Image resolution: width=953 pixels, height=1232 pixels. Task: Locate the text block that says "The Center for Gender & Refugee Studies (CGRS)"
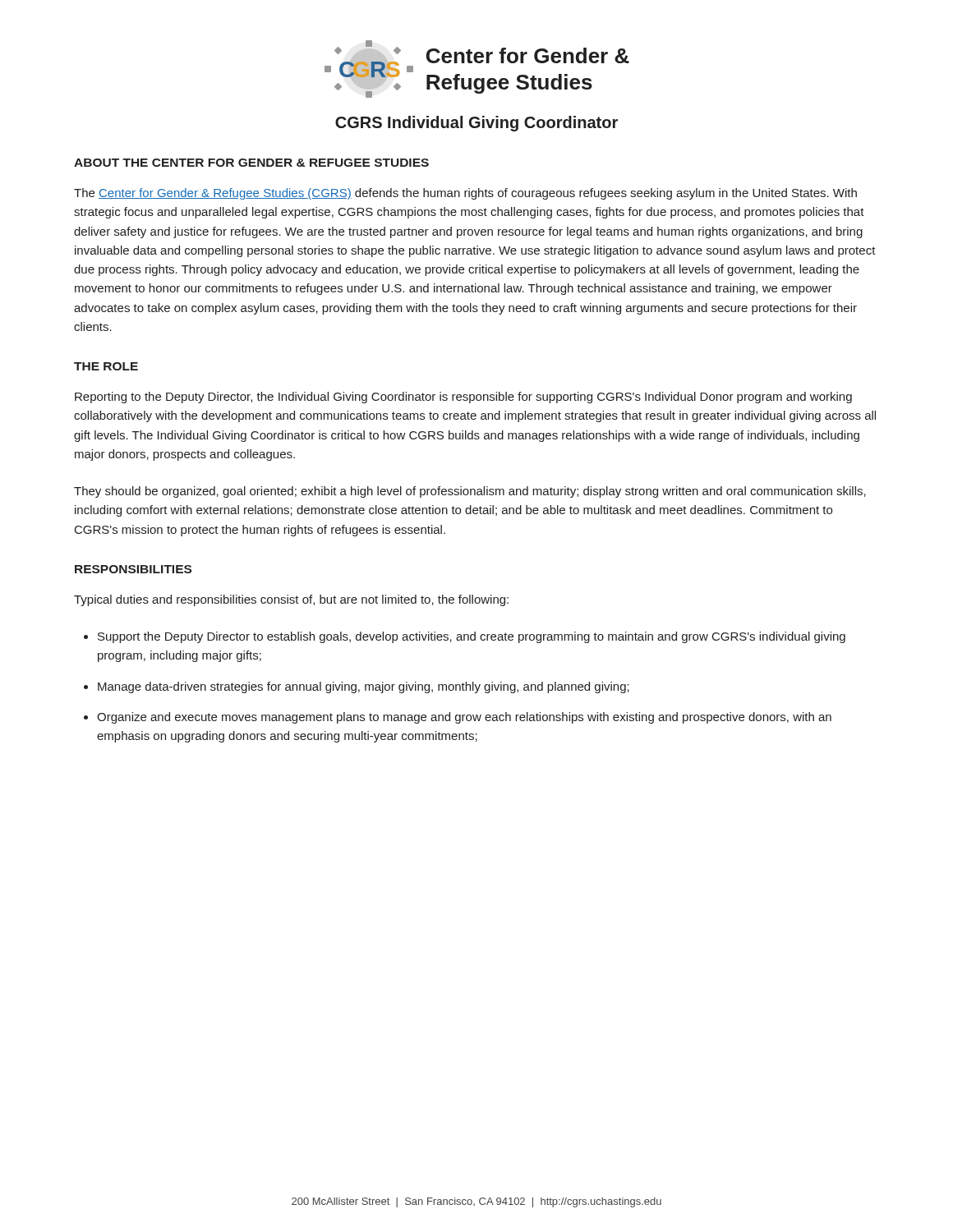(x=475, y=259)
